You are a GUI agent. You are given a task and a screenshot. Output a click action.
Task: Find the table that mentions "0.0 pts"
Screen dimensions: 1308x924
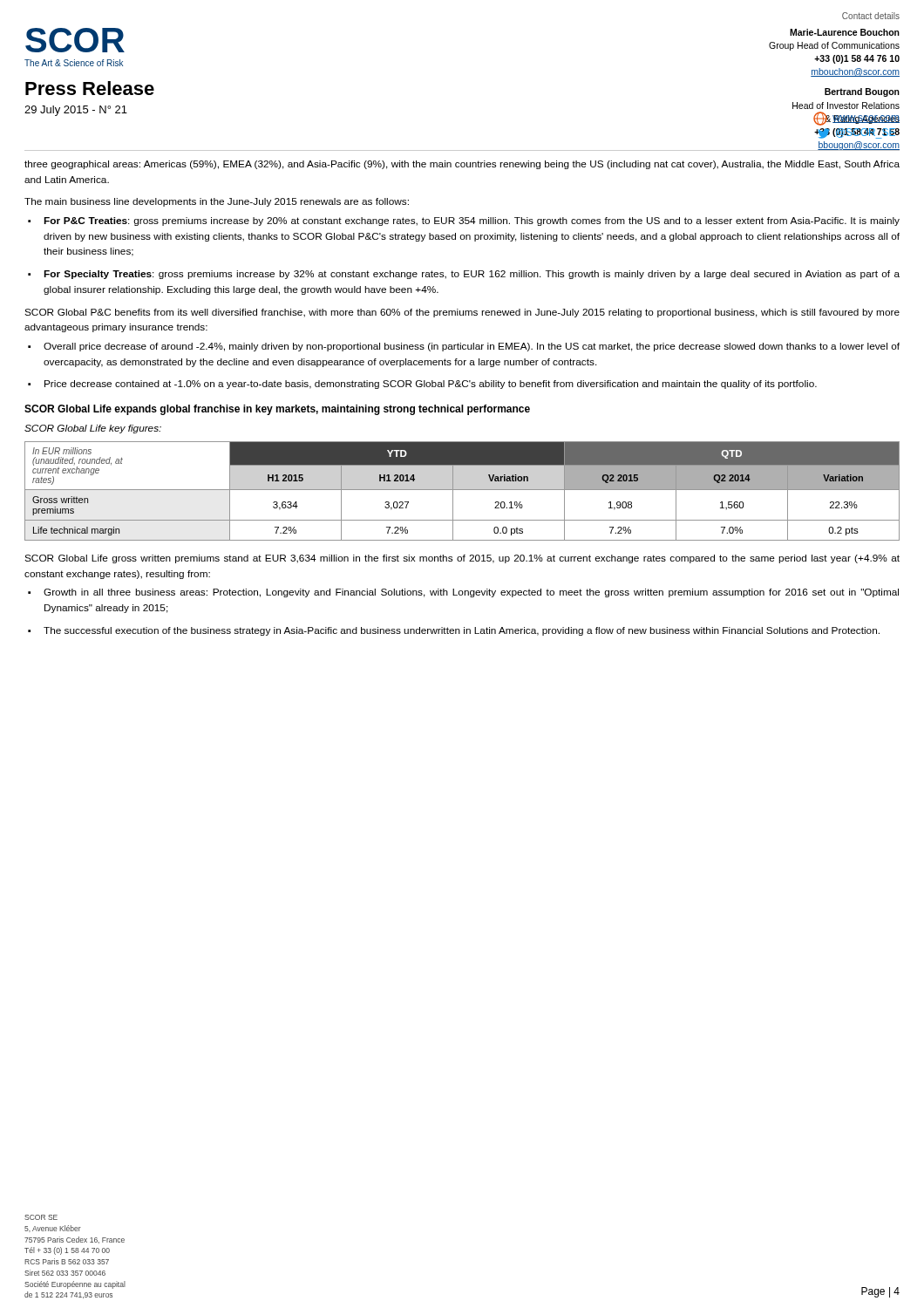click(462, 491)
